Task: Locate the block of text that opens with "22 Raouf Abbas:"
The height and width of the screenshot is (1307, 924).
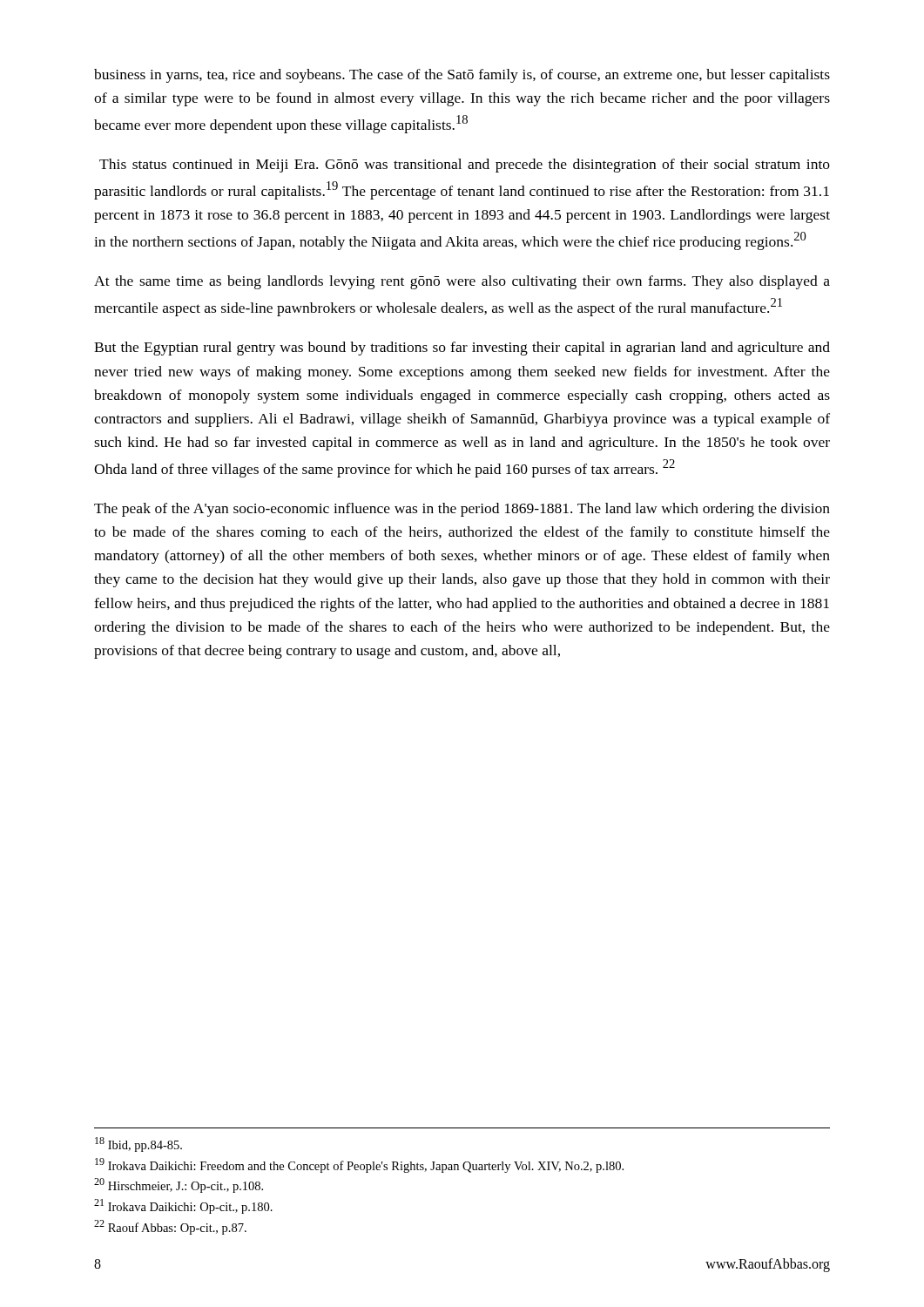Action: (171, 1226)
